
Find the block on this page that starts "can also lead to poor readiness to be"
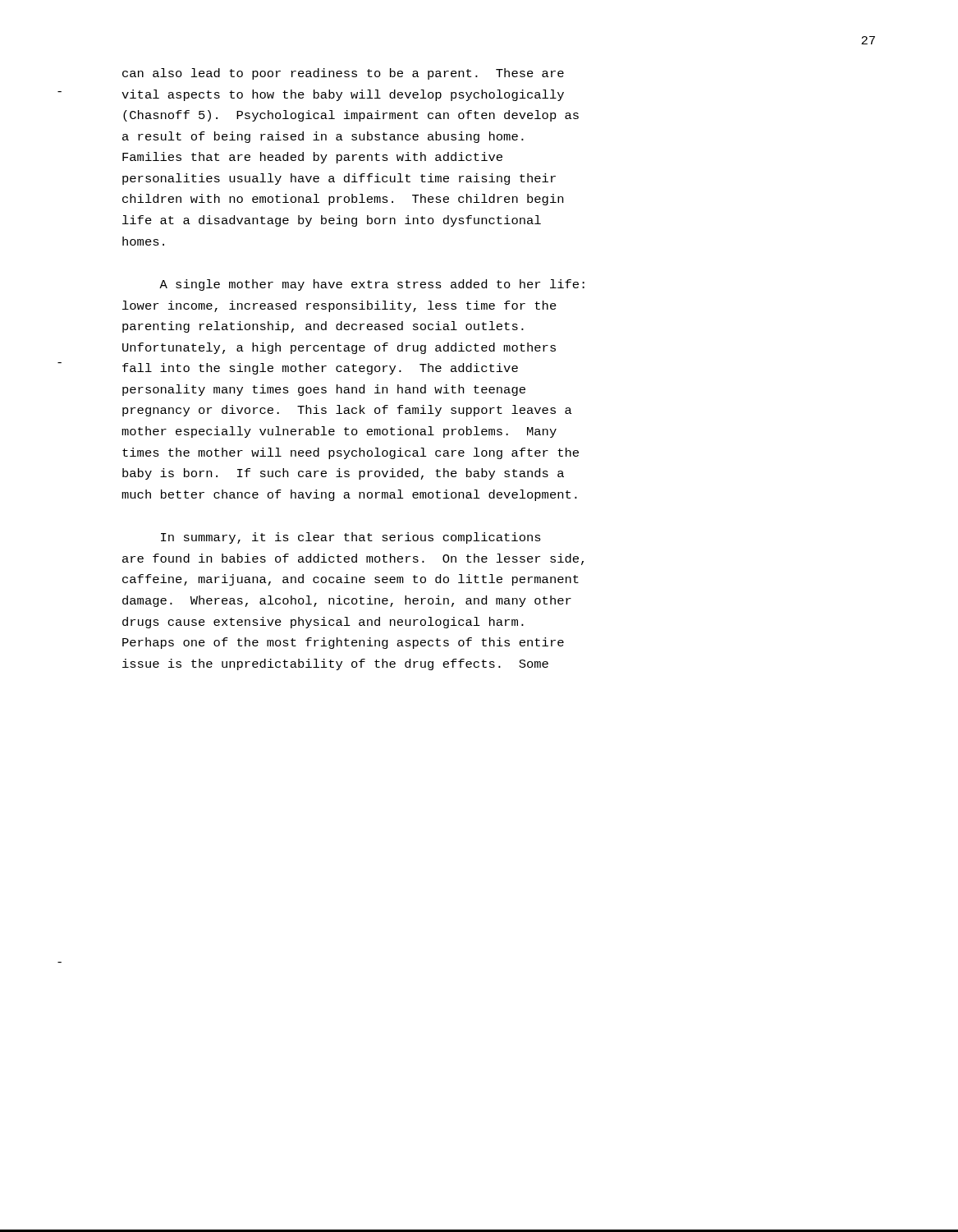click(351, 158)
